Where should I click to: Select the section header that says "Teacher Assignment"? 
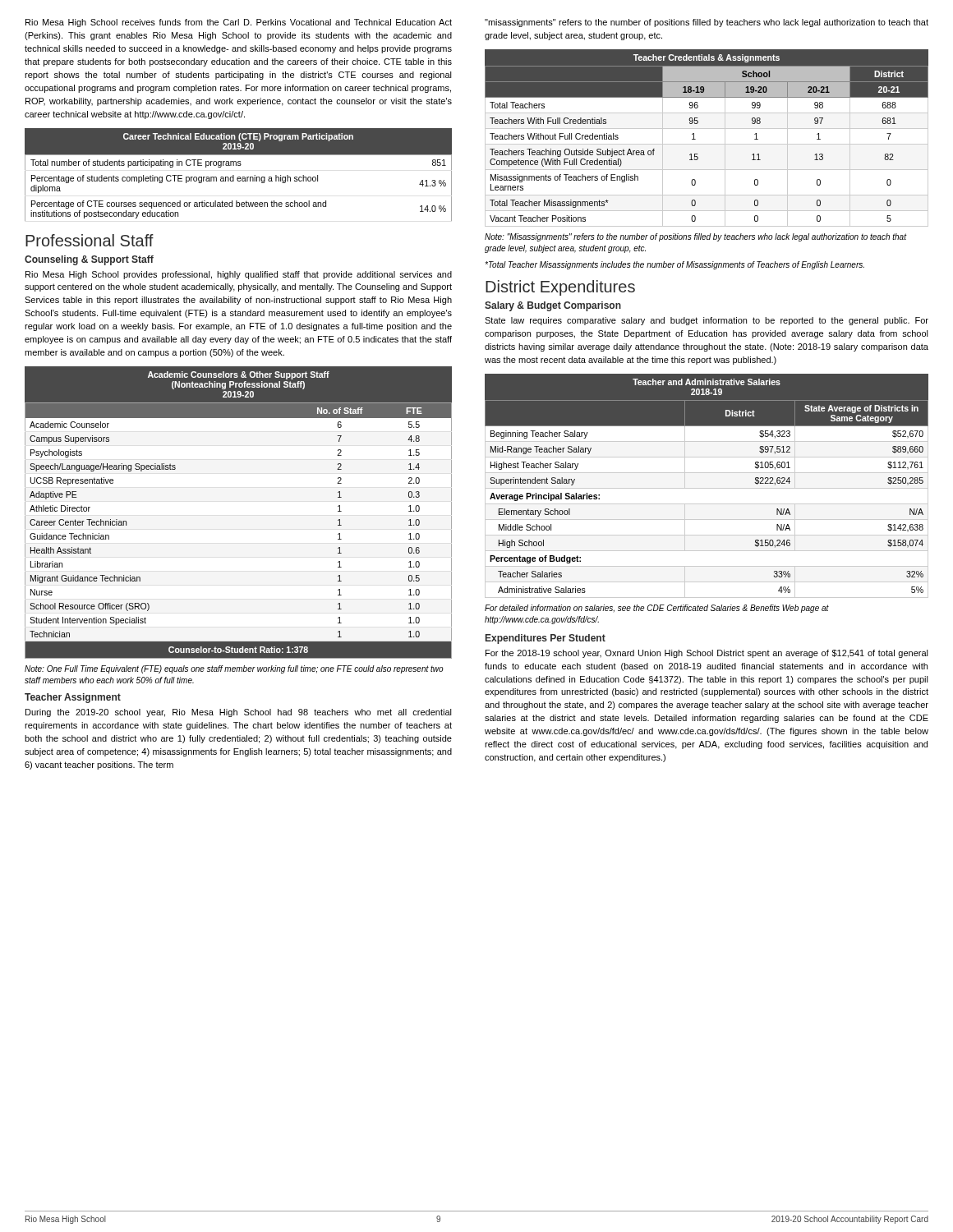[x=73, y=697]
